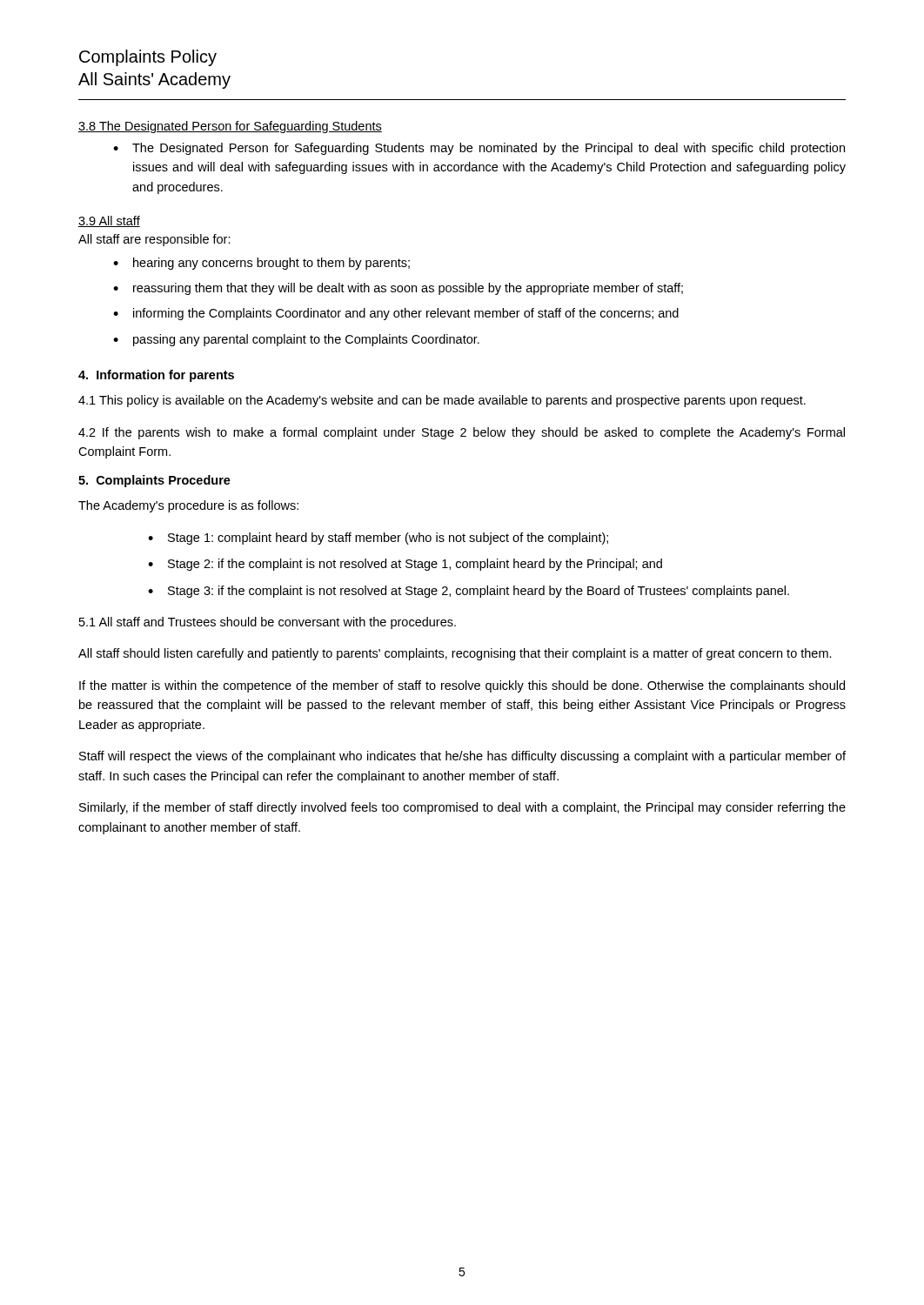This screenshot has height=1305, width=924.
Task: Find the text block containing "2 If the"
Action: pos(462,442)
